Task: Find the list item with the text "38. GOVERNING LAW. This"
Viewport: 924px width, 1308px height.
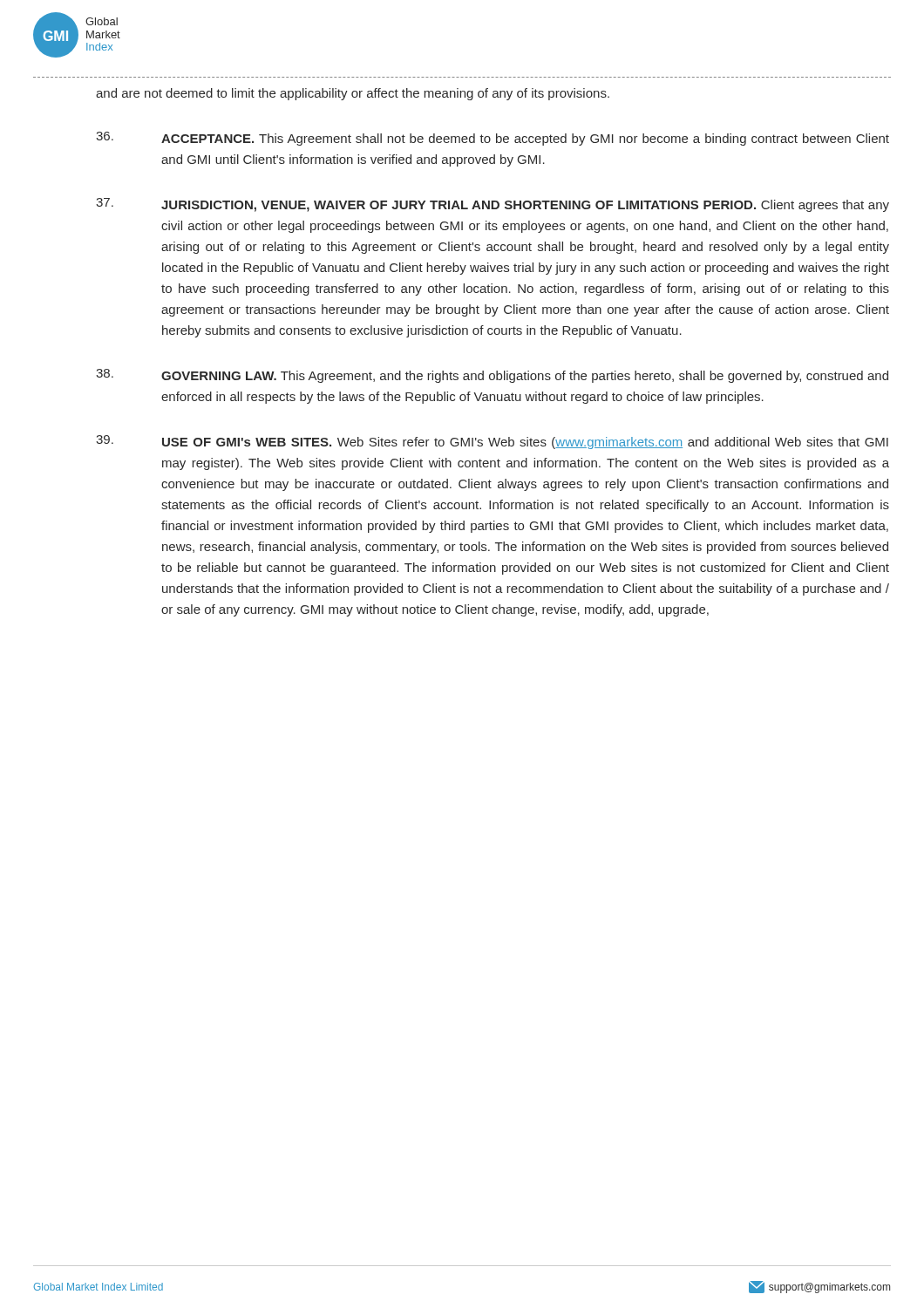Action: click(x=493, y=386)
